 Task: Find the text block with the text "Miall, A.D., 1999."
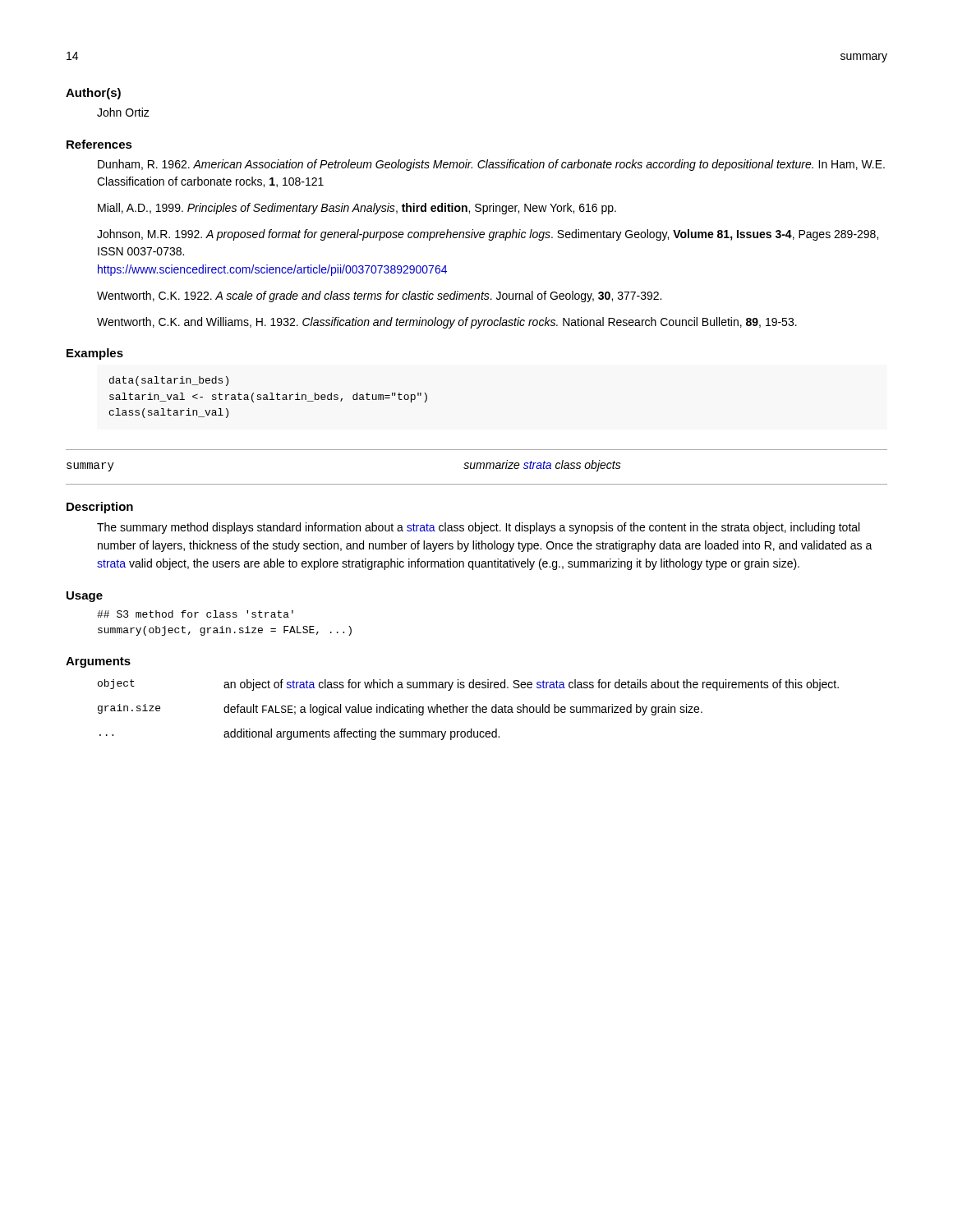[x=357, y=208]
